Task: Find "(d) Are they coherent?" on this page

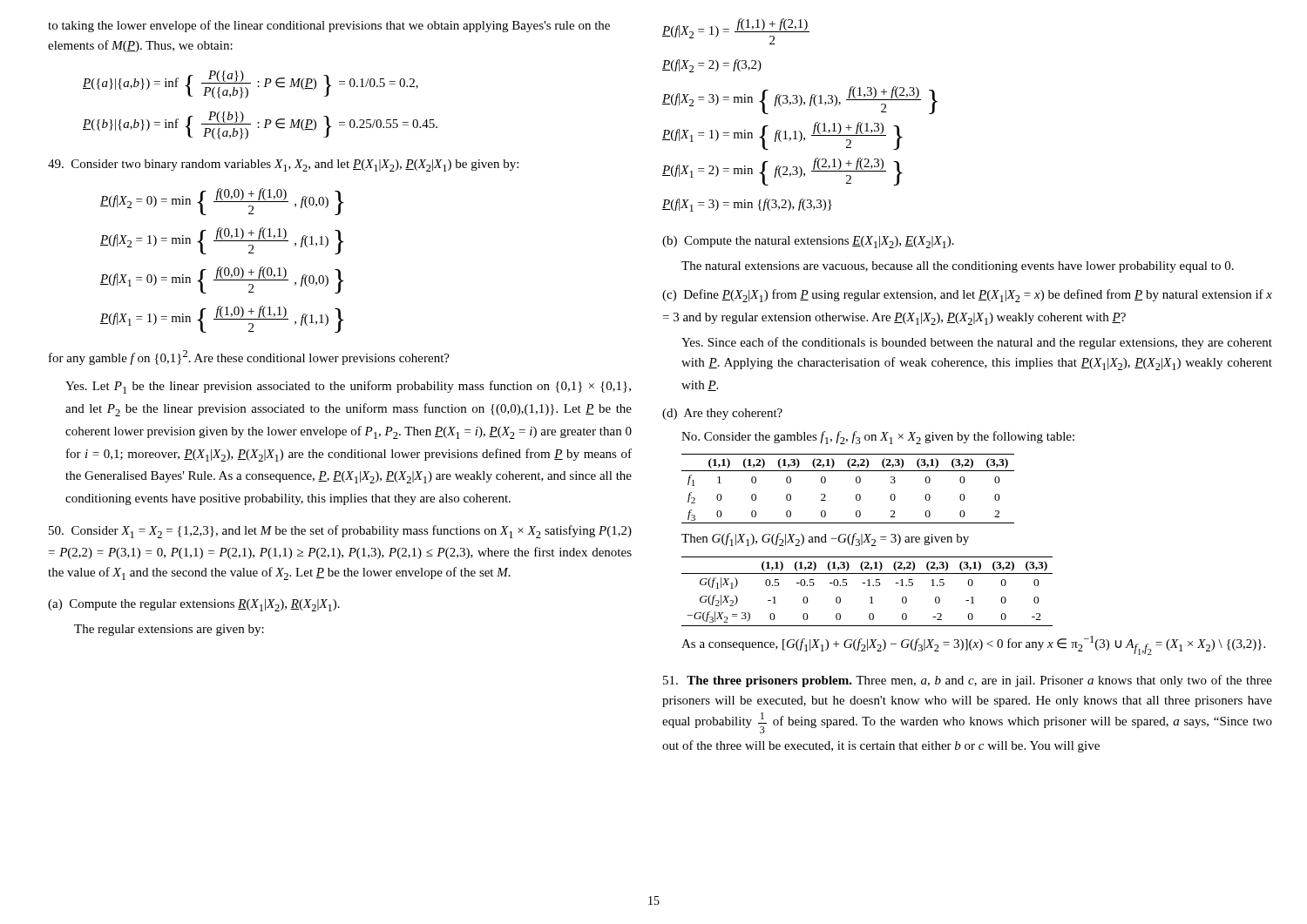Action: click(x=723, y=413)
